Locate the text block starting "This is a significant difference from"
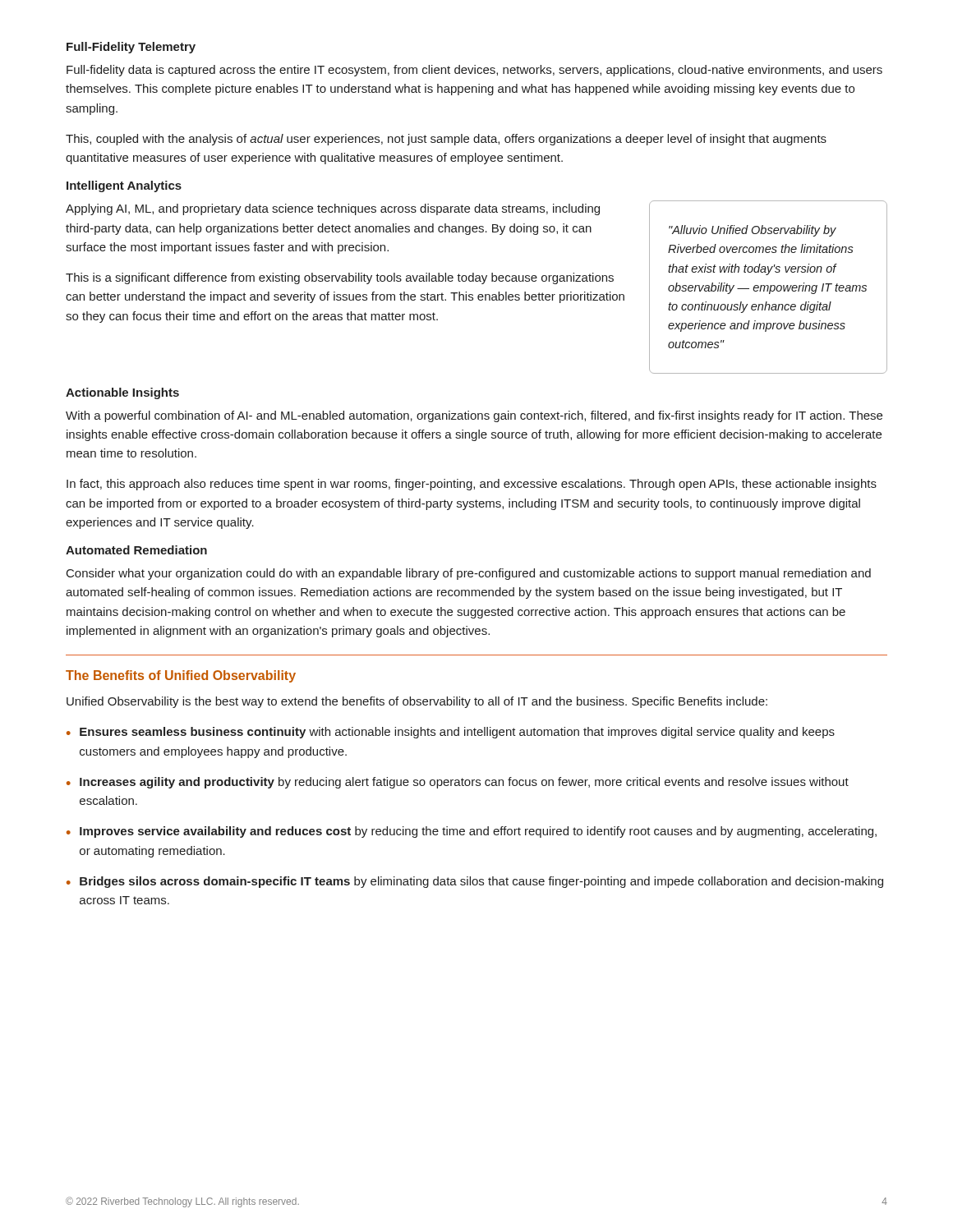This screenshot has height=1232, width=953. coord(345,296)
